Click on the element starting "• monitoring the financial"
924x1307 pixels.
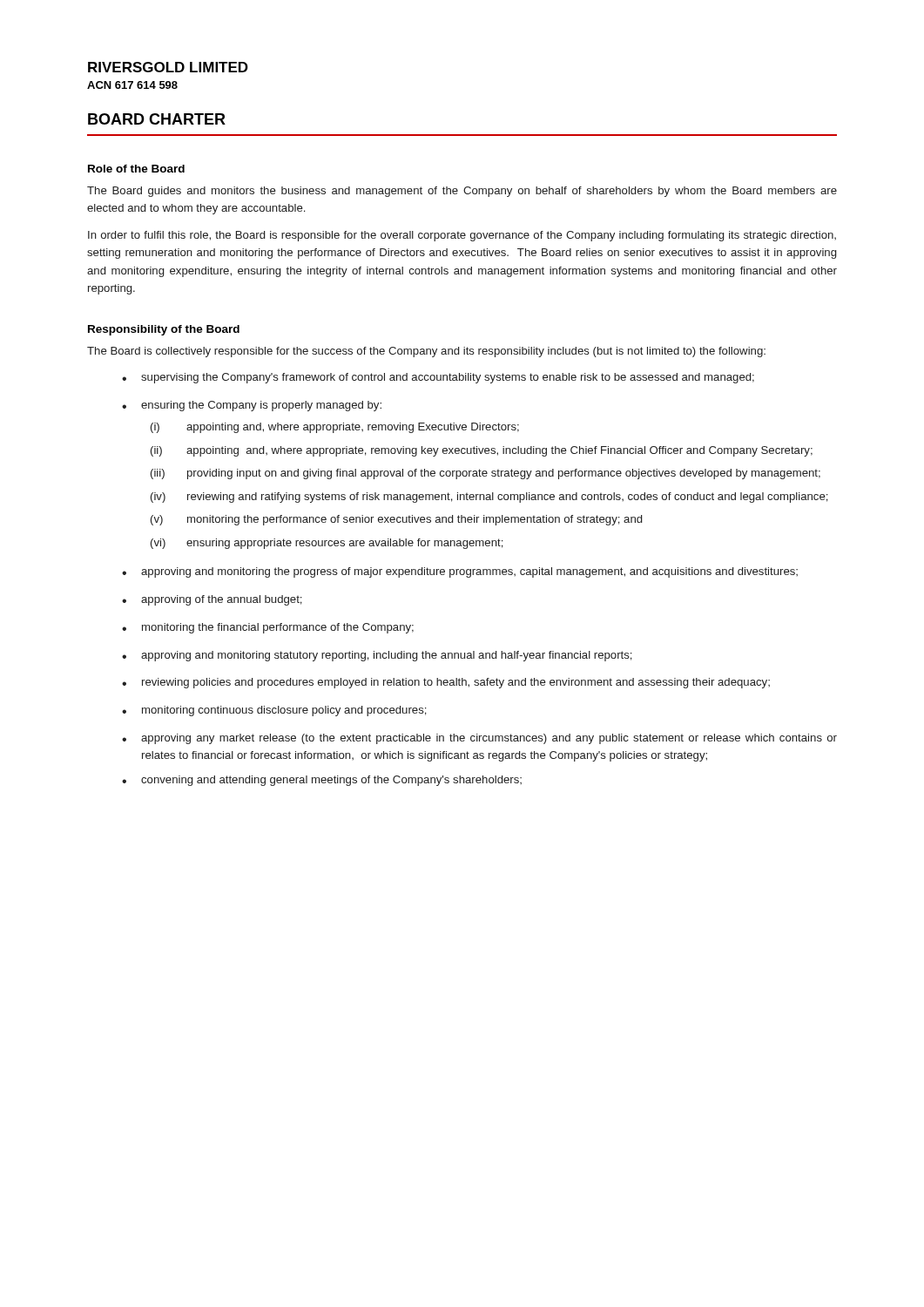point(268,628)
